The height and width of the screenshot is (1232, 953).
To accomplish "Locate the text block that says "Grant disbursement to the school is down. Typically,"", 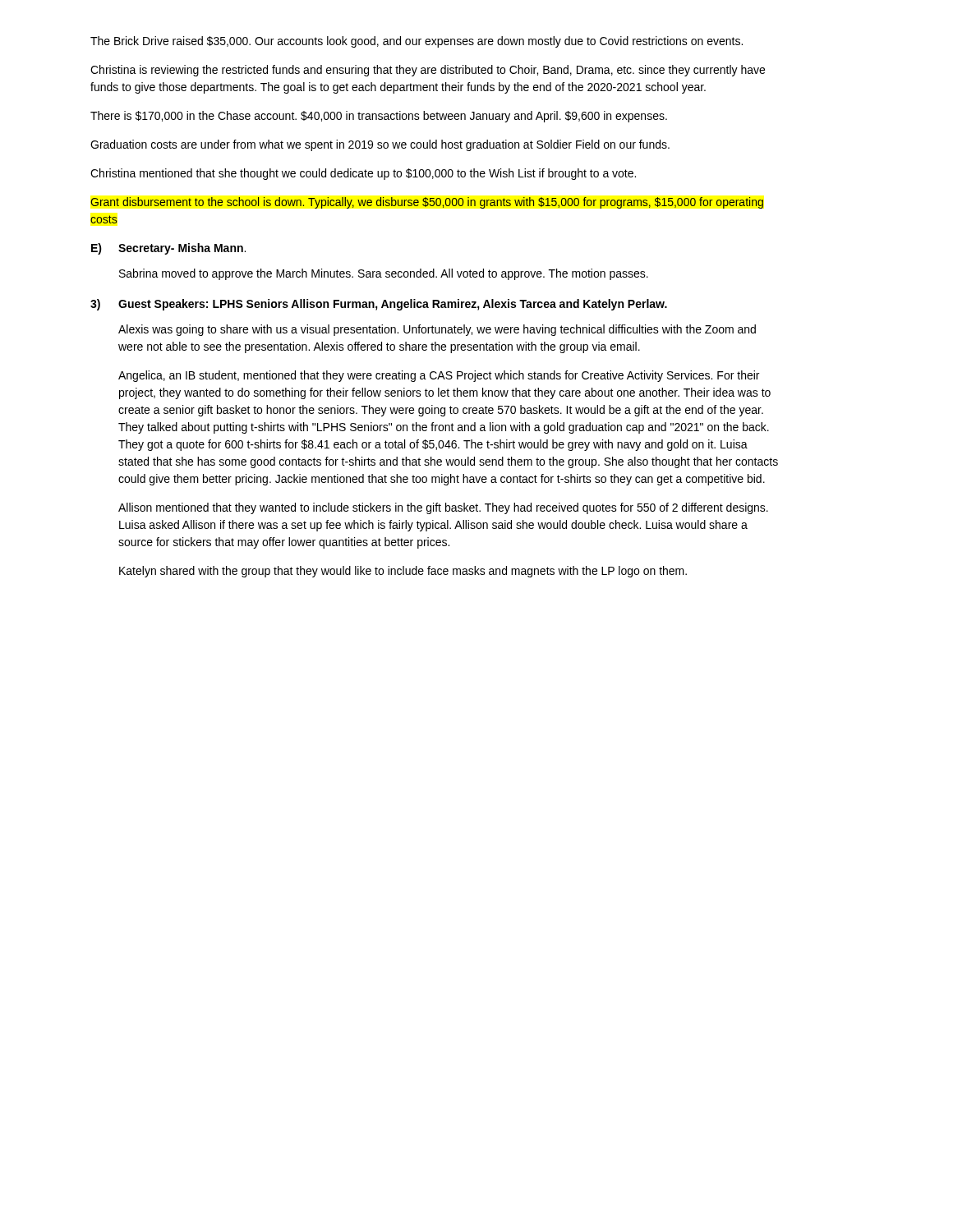I will (427, 211).
